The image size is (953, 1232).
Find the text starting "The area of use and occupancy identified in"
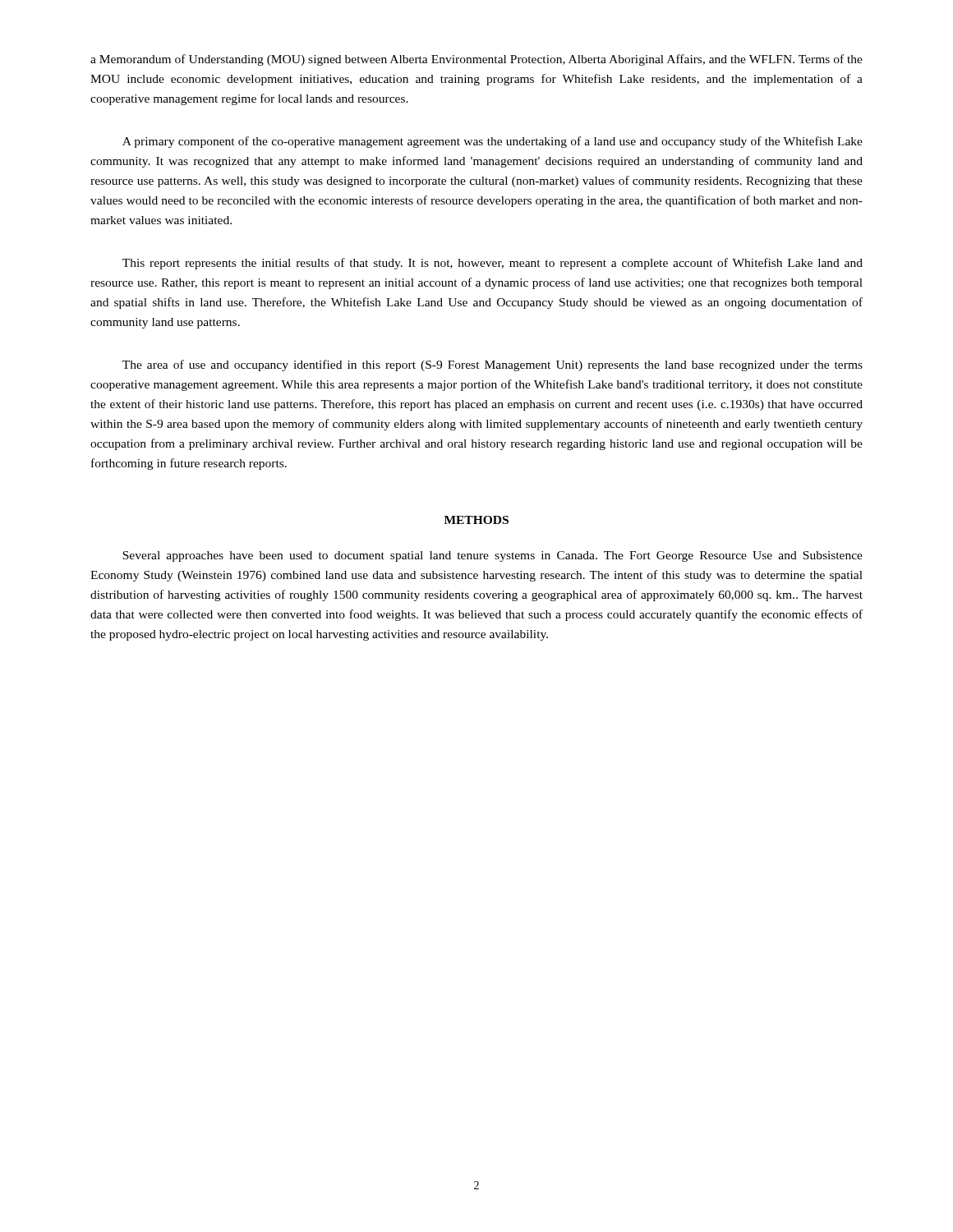476,414
